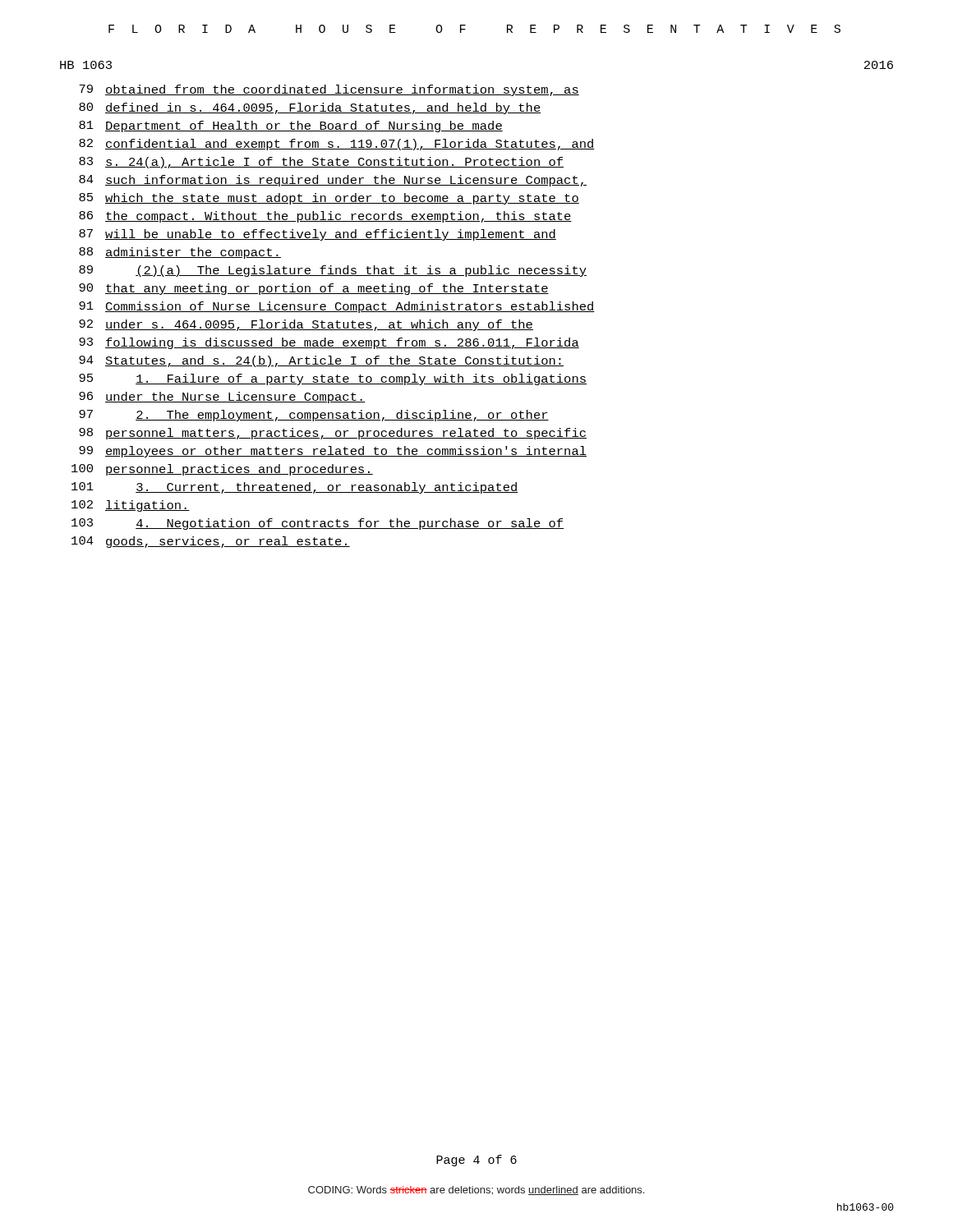Locate the text starting "85 which the state"

476,199
